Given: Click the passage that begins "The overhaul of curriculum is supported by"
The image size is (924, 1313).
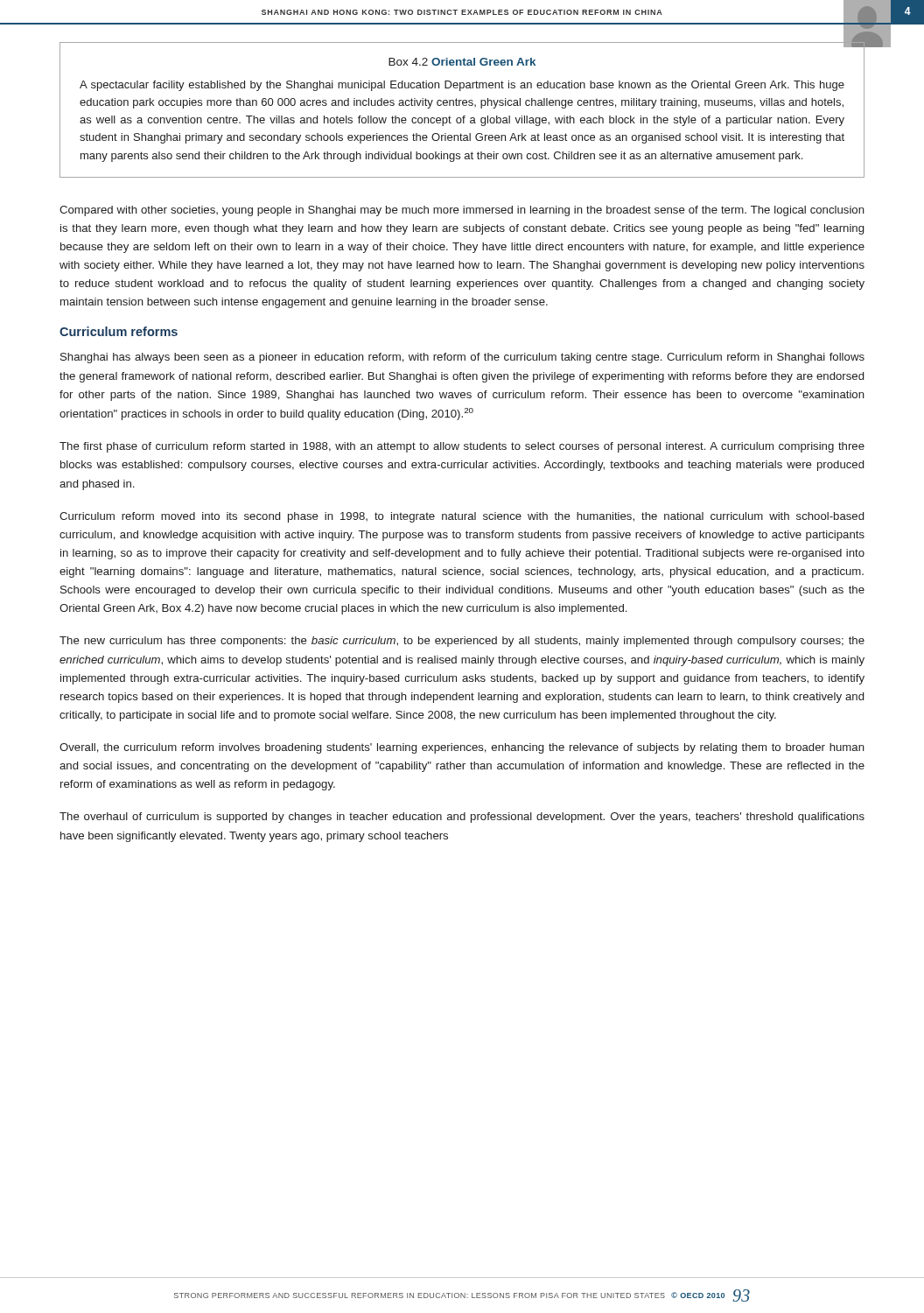Looking at the screenshot, I should tap(462, 826).
